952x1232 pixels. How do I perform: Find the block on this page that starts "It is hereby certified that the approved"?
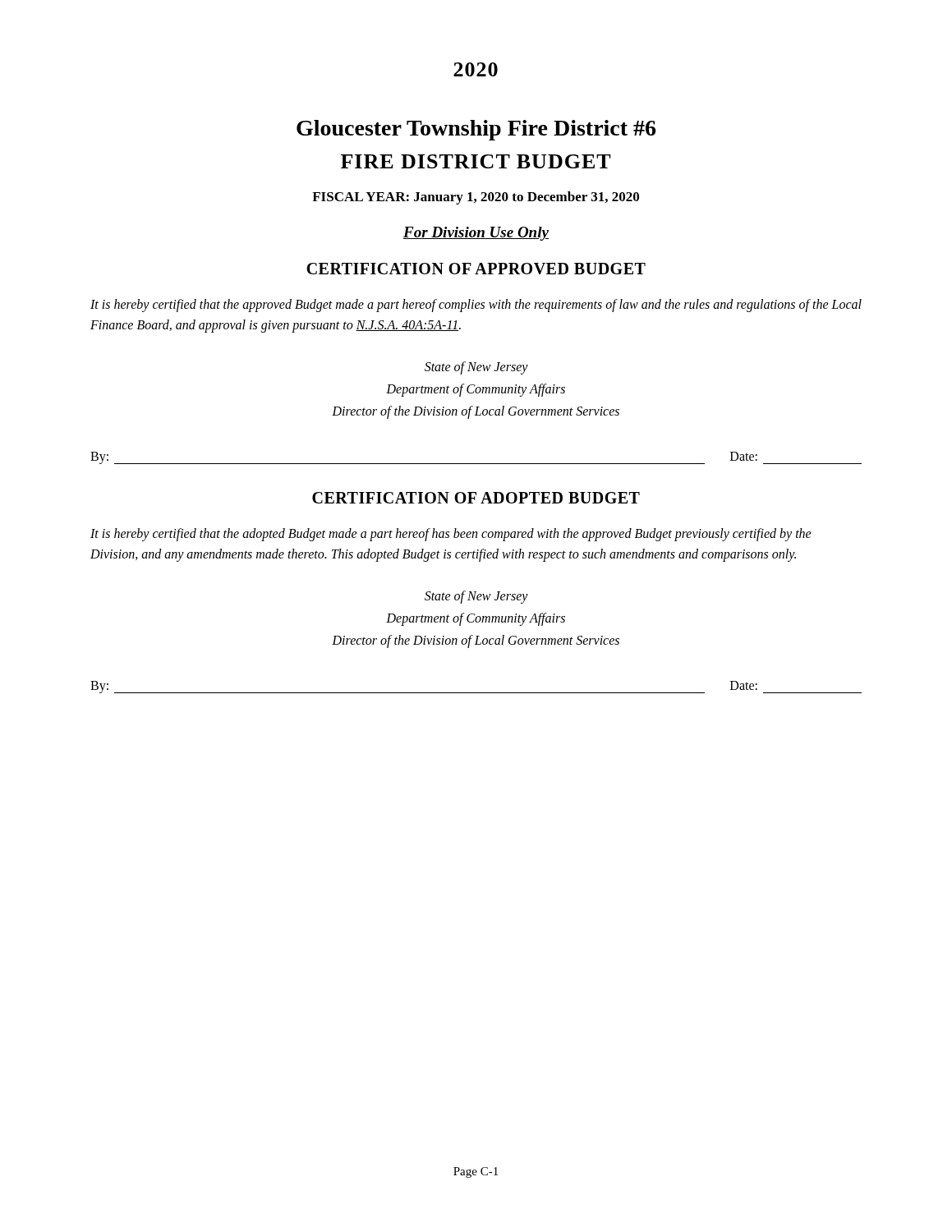476,314
